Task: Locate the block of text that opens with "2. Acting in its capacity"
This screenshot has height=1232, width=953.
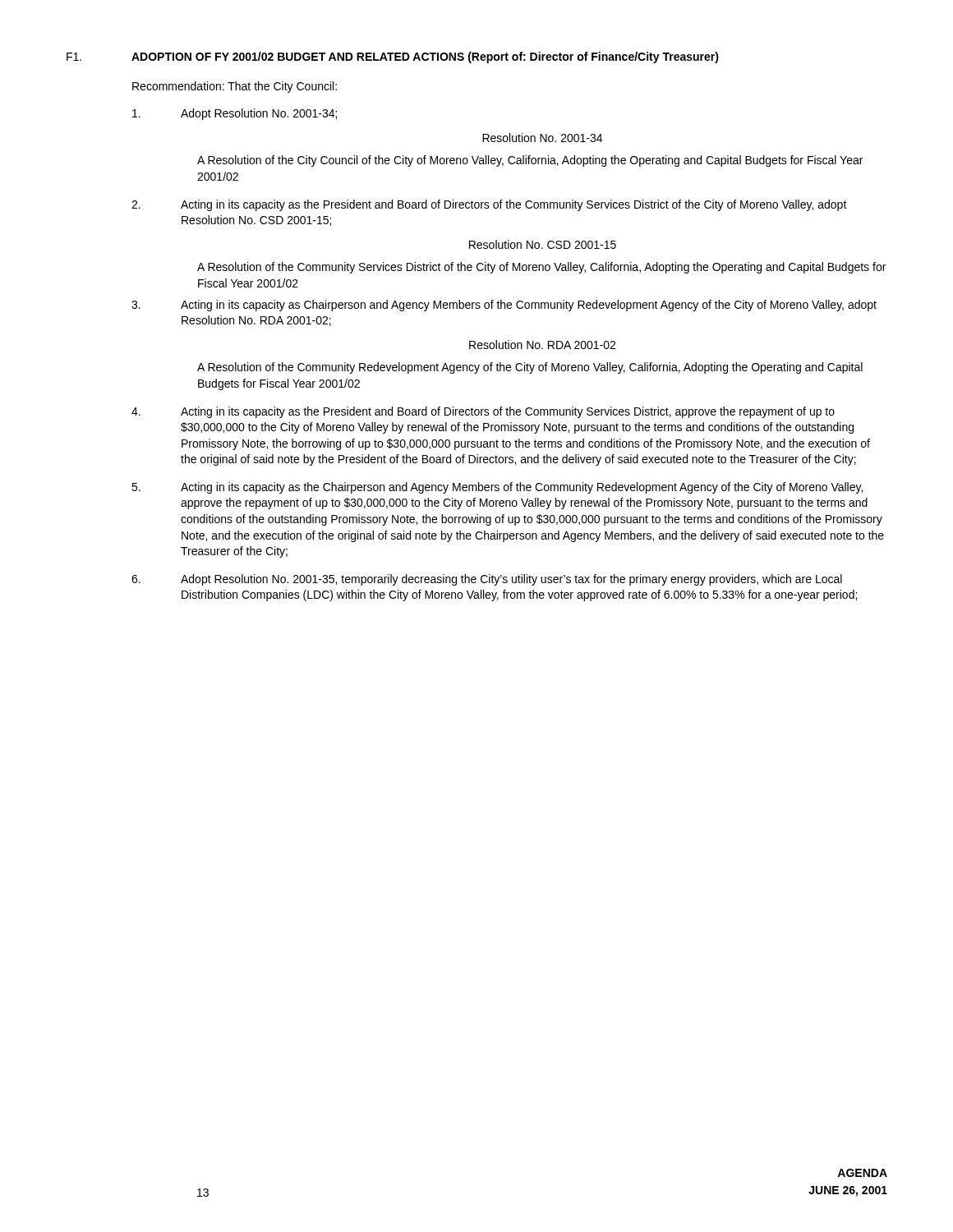Action: (509, 213)
